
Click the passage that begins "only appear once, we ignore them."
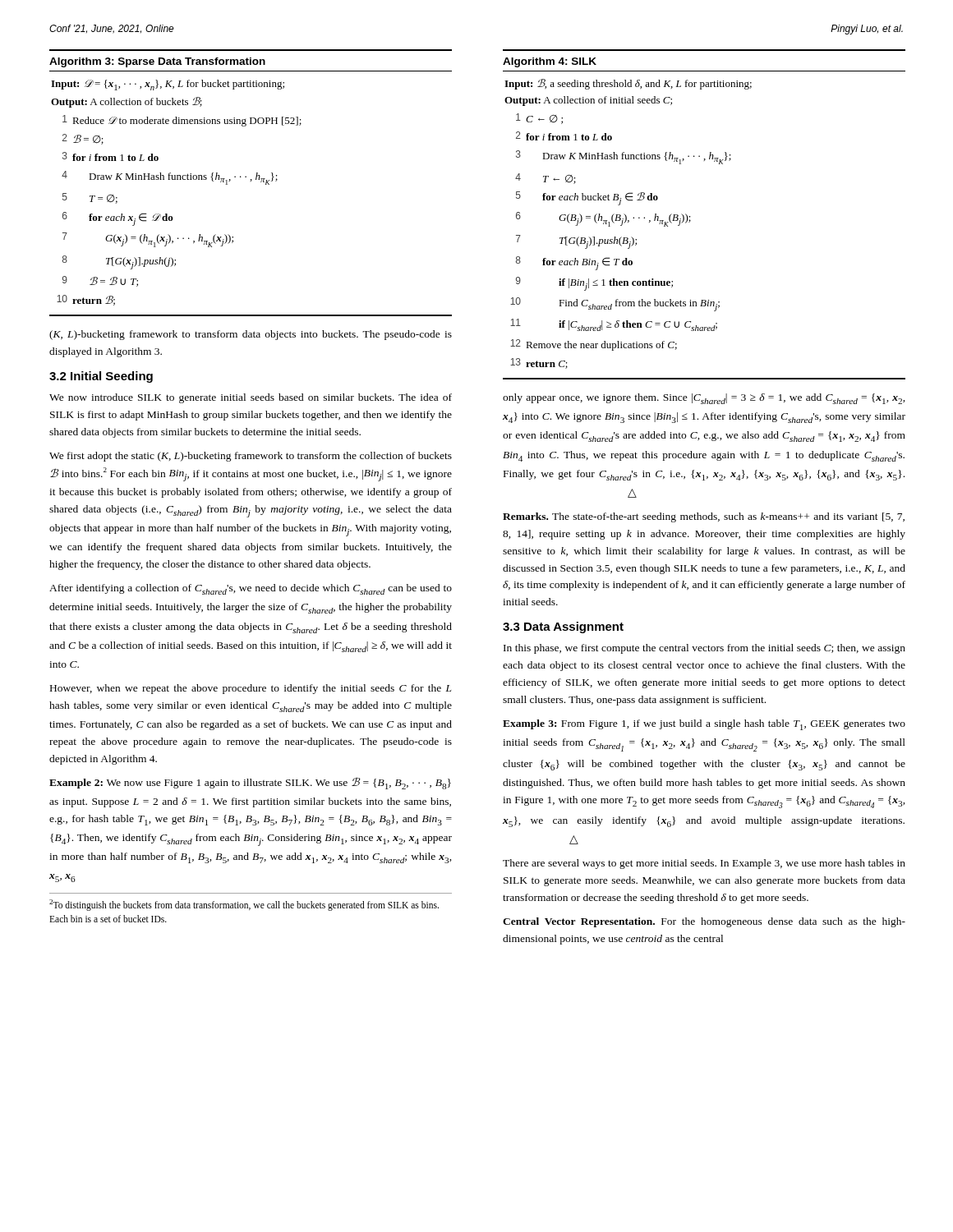(x=704, y=445)
